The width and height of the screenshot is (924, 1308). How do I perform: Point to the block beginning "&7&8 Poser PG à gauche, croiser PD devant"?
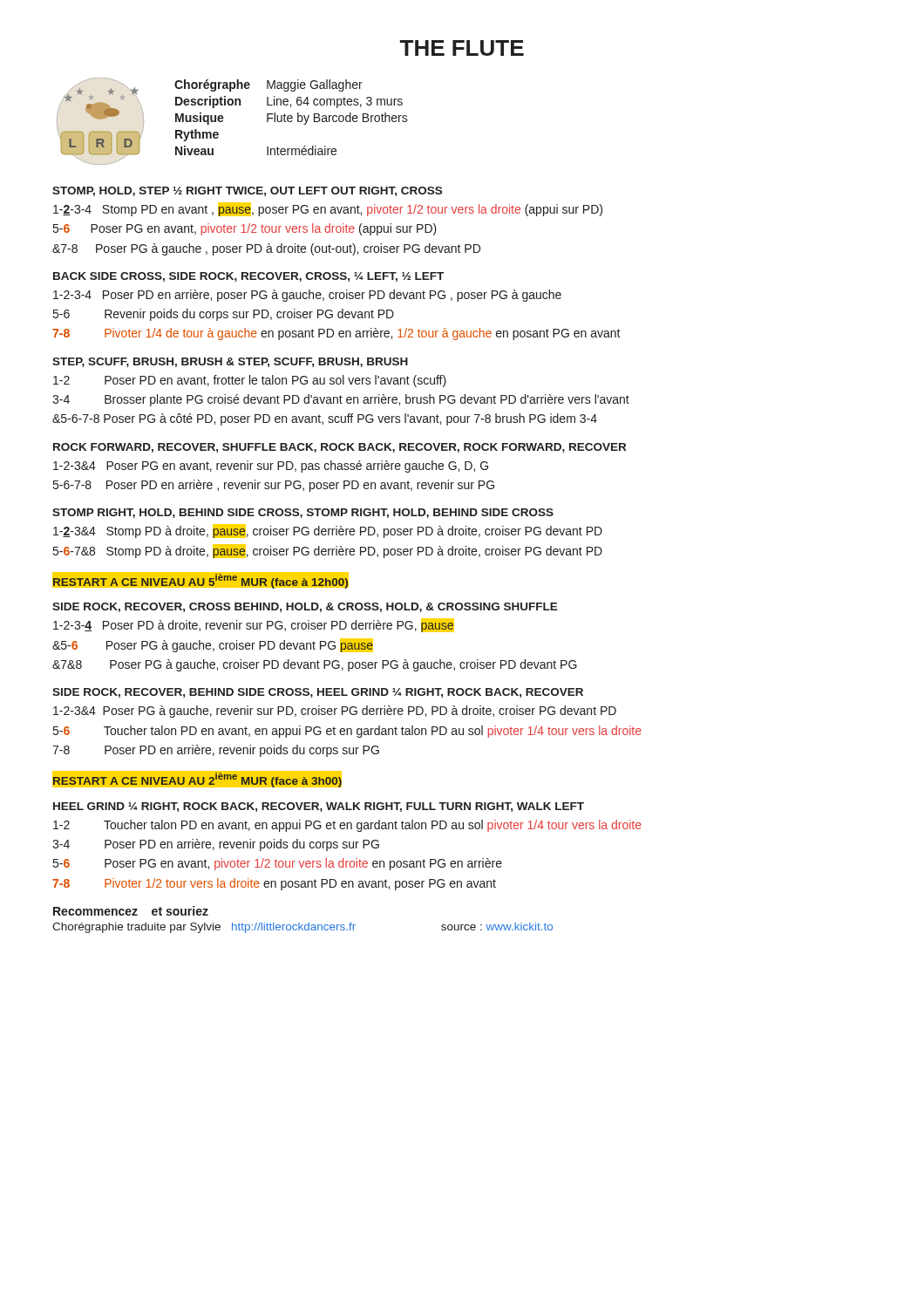click(315, 664)
